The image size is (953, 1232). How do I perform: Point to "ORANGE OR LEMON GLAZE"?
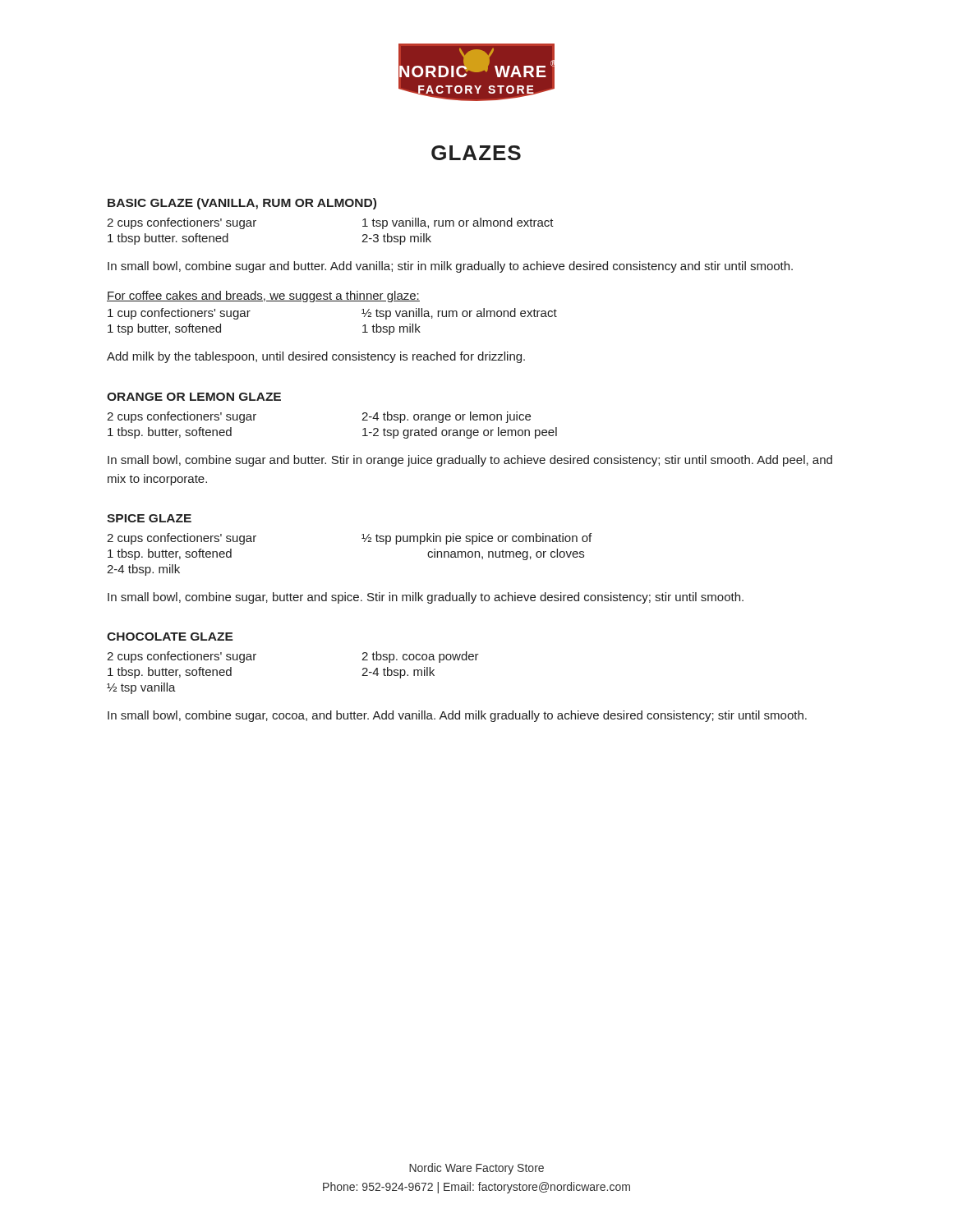(x=194, y=396)
